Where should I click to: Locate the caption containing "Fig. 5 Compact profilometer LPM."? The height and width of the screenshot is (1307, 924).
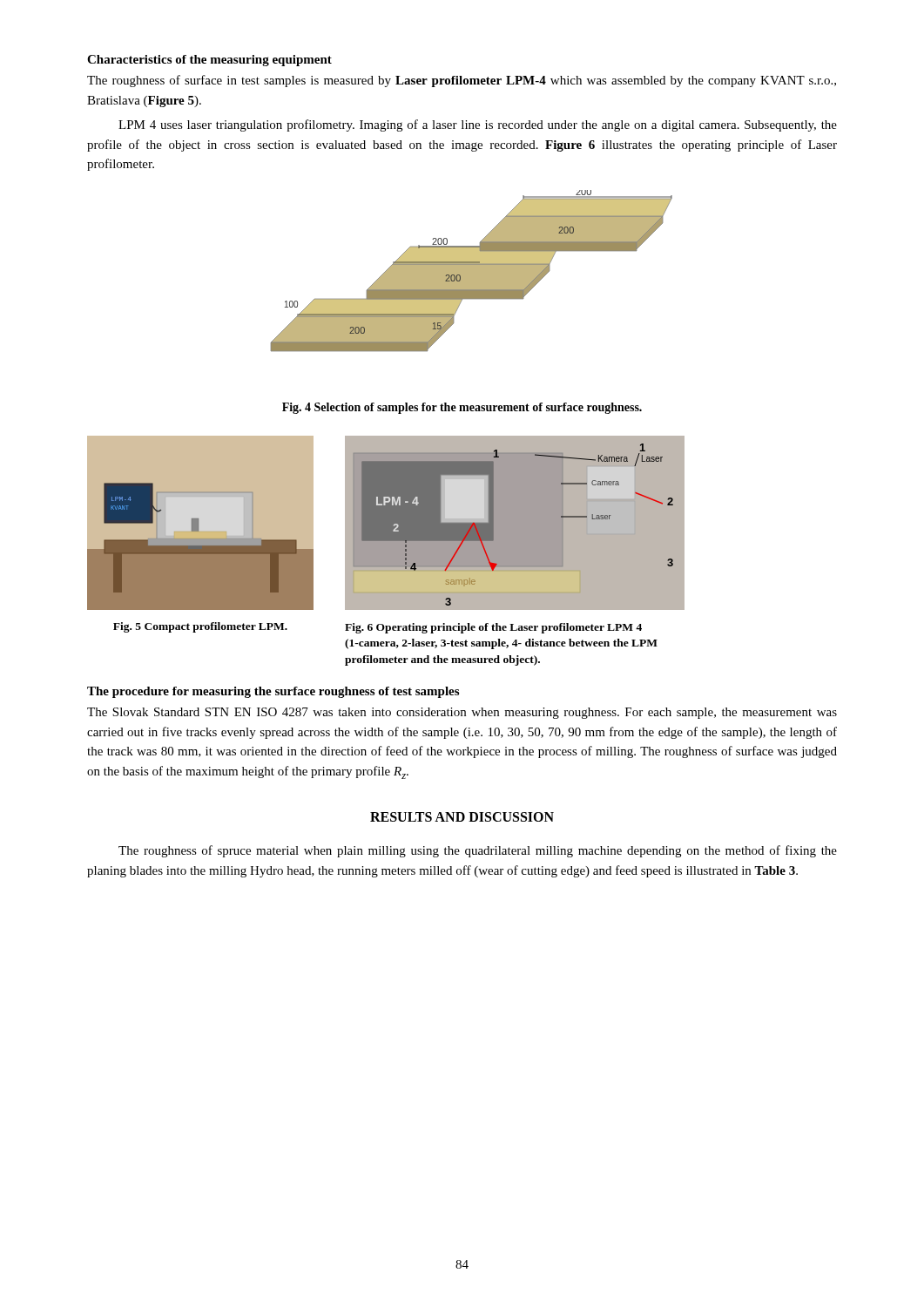tap(200, 626)
